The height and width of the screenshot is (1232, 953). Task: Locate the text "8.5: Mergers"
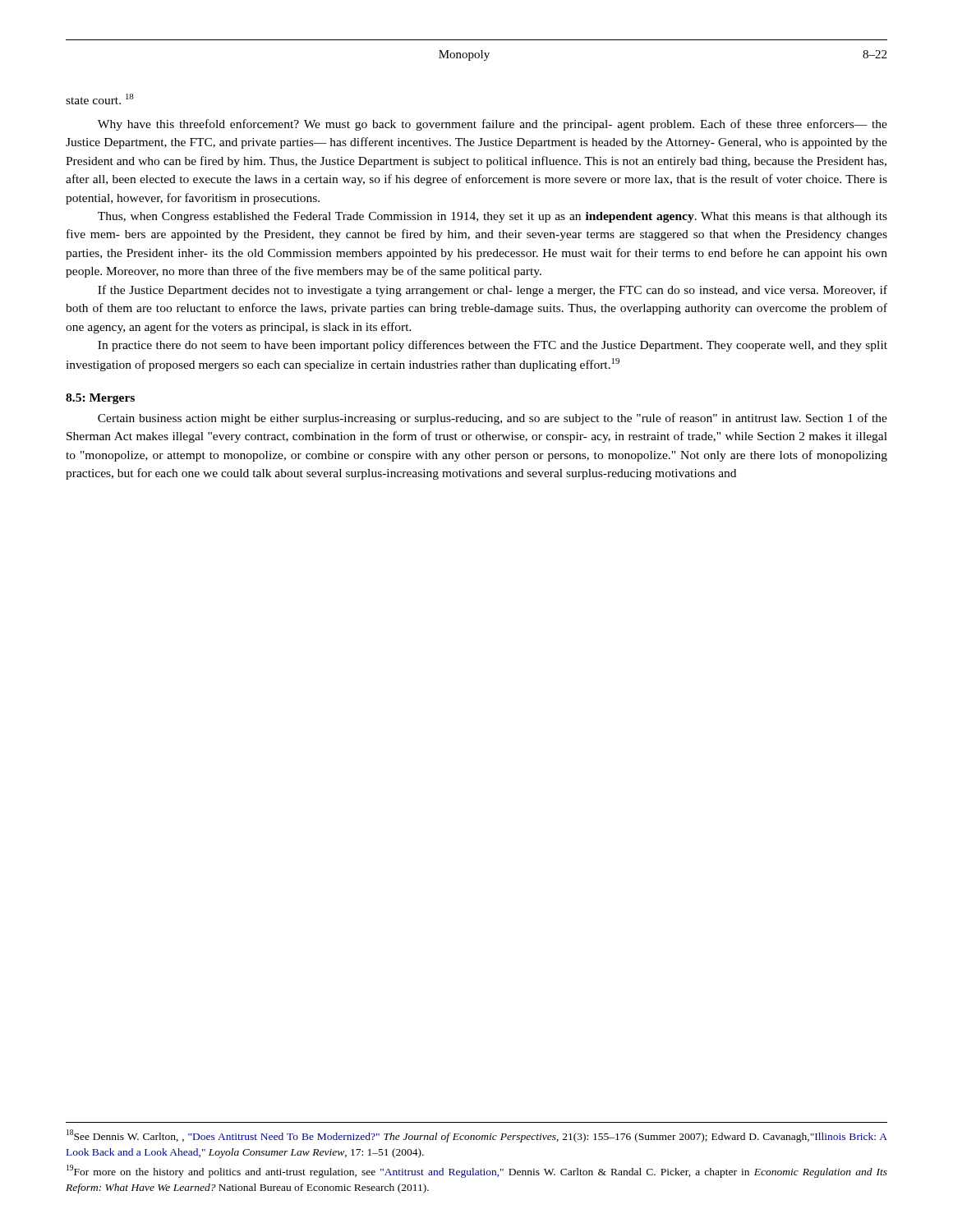click(x=100, y=397)
